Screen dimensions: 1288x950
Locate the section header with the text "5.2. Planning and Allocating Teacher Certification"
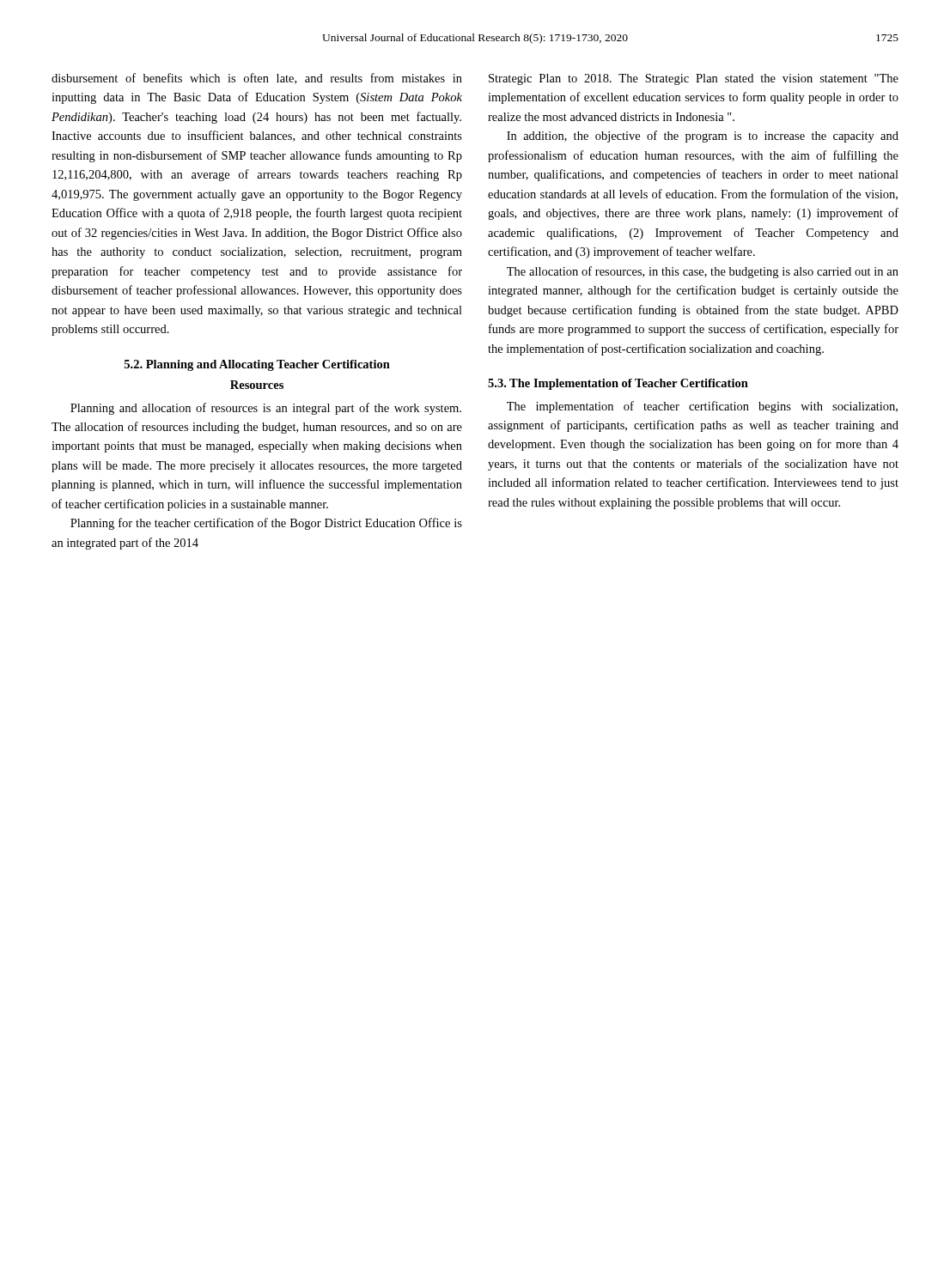point(257,374)
